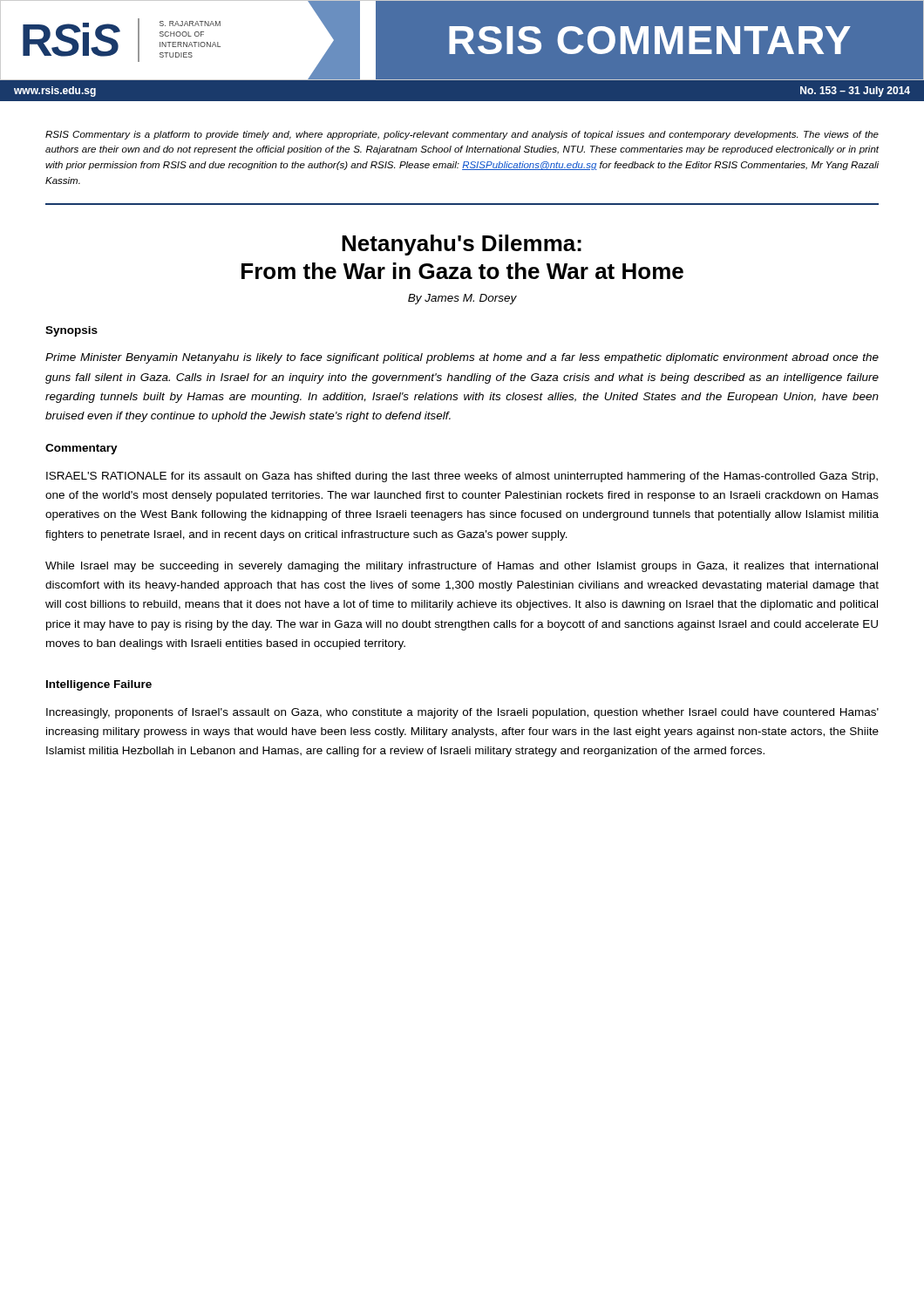Locate the text block with the text "Increasingly, proponents of Israel's assault"
924x1308 pixels.
coord(462,732)
